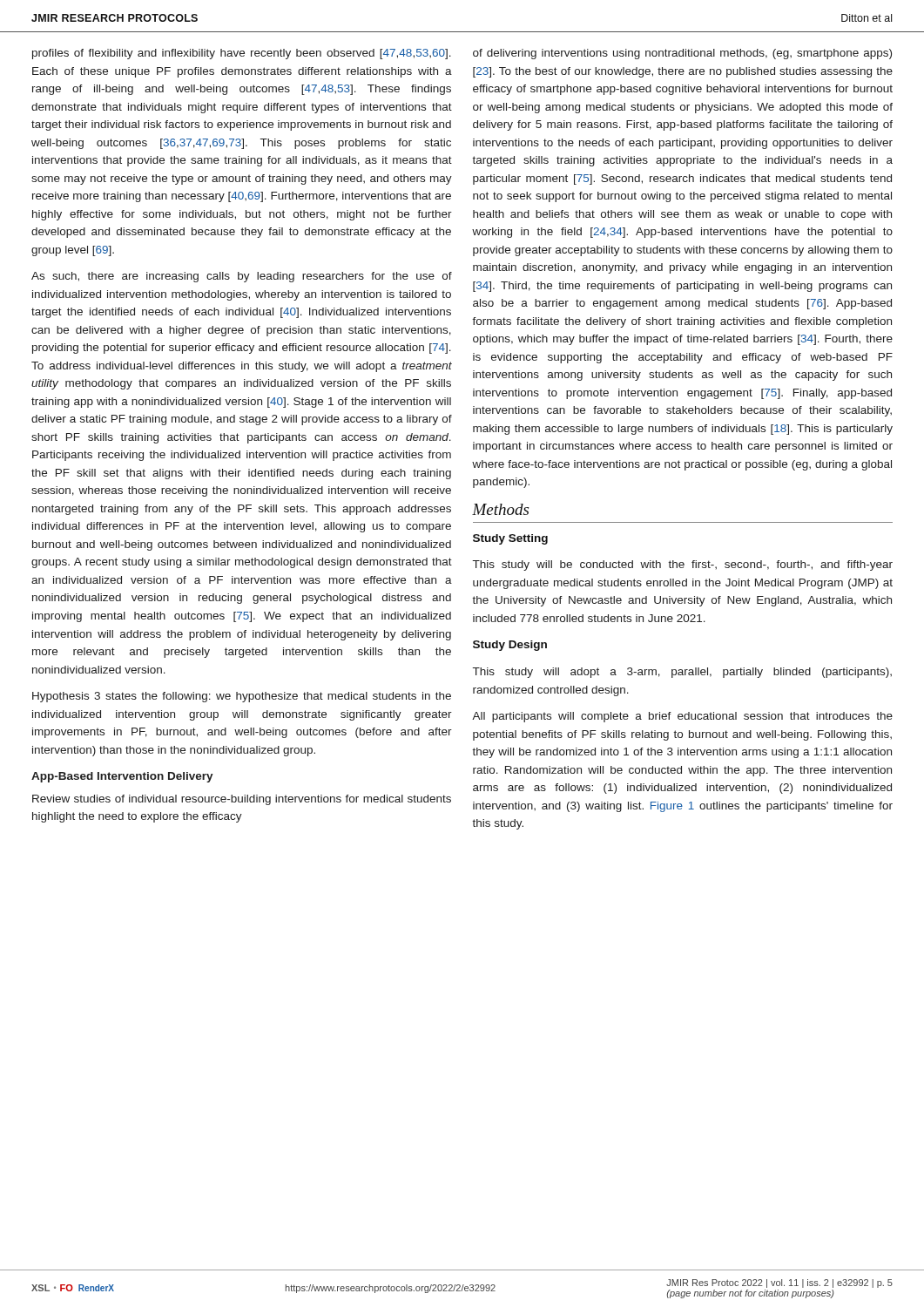The width and height of the screenshot is (924, 1307).
Task: Select the text block with the text "of delivering interventions using"
Action: pos(683,268)
